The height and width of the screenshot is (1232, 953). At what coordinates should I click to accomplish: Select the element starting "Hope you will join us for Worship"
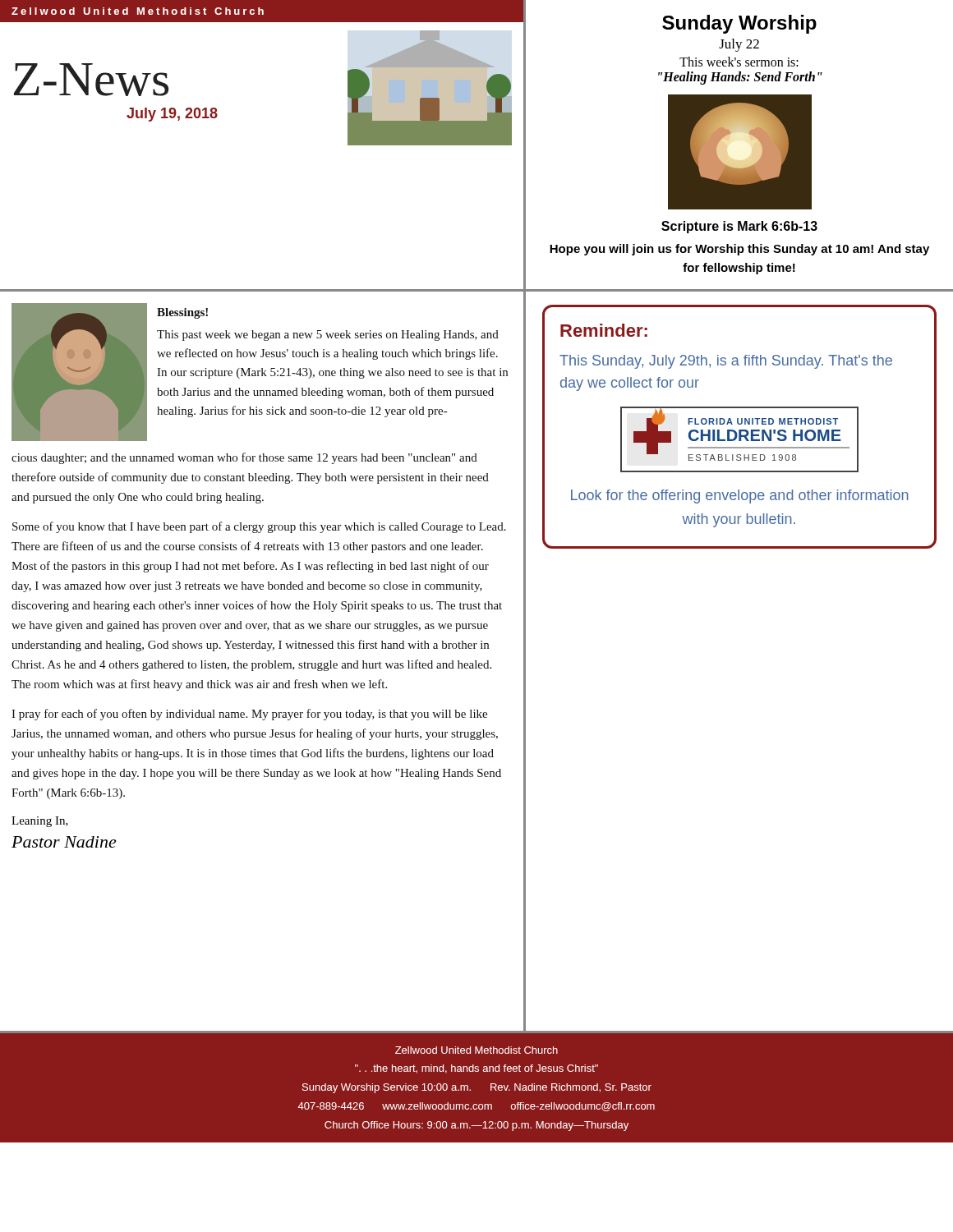coord(739,258)
